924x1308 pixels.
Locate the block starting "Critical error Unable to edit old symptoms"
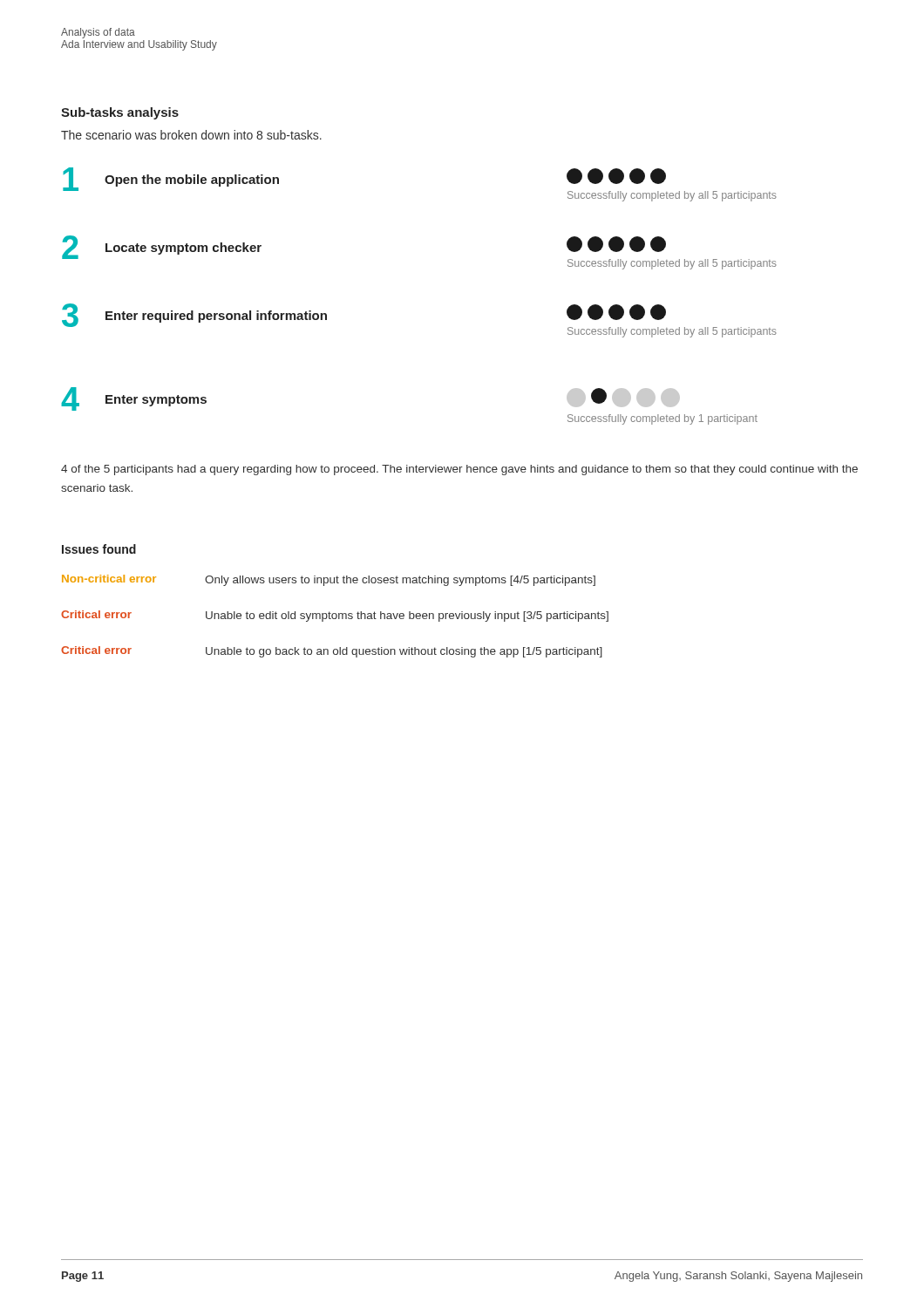click(335, 616)
